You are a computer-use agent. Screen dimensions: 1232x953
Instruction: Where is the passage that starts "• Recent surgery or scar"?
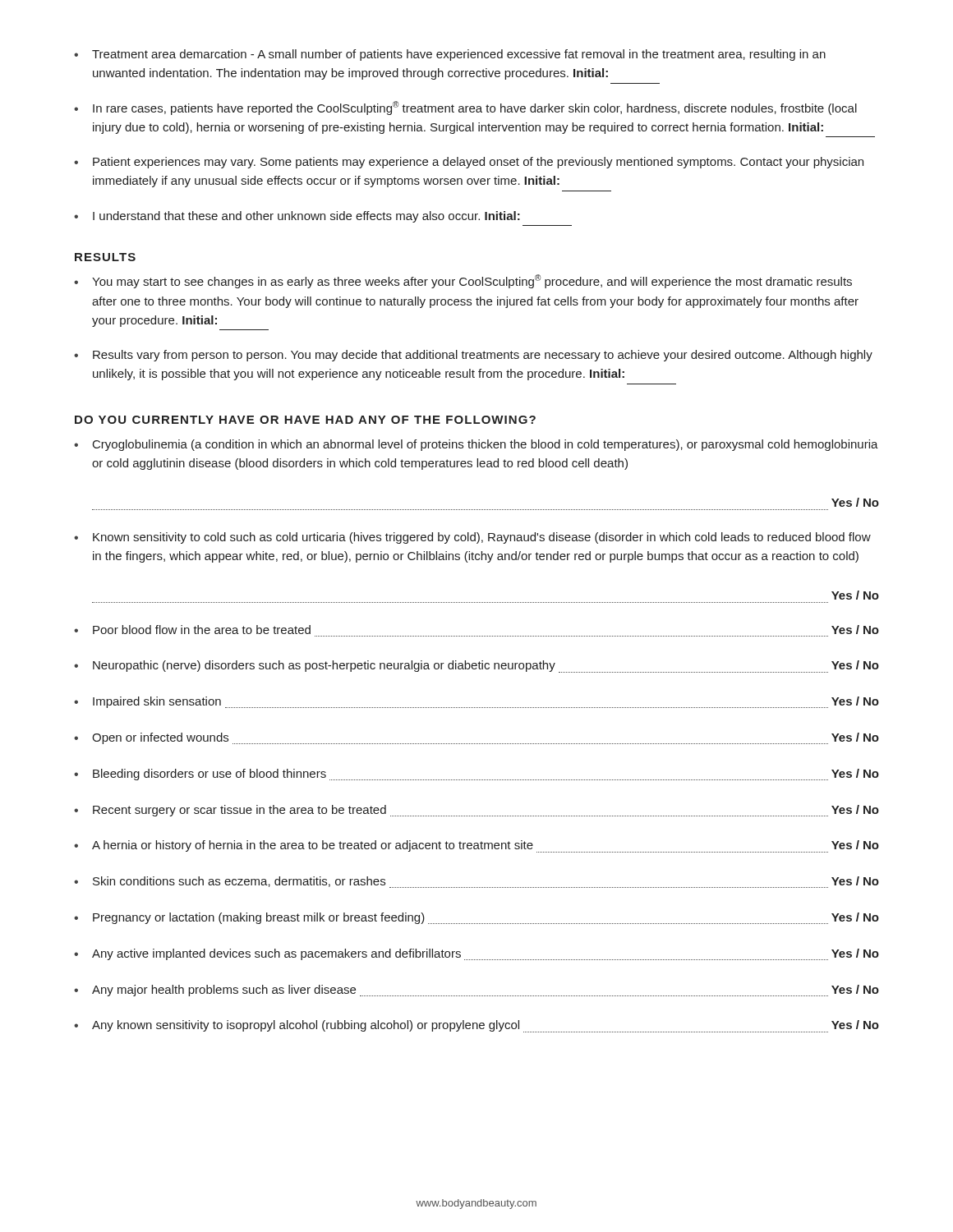coord(476,810)
